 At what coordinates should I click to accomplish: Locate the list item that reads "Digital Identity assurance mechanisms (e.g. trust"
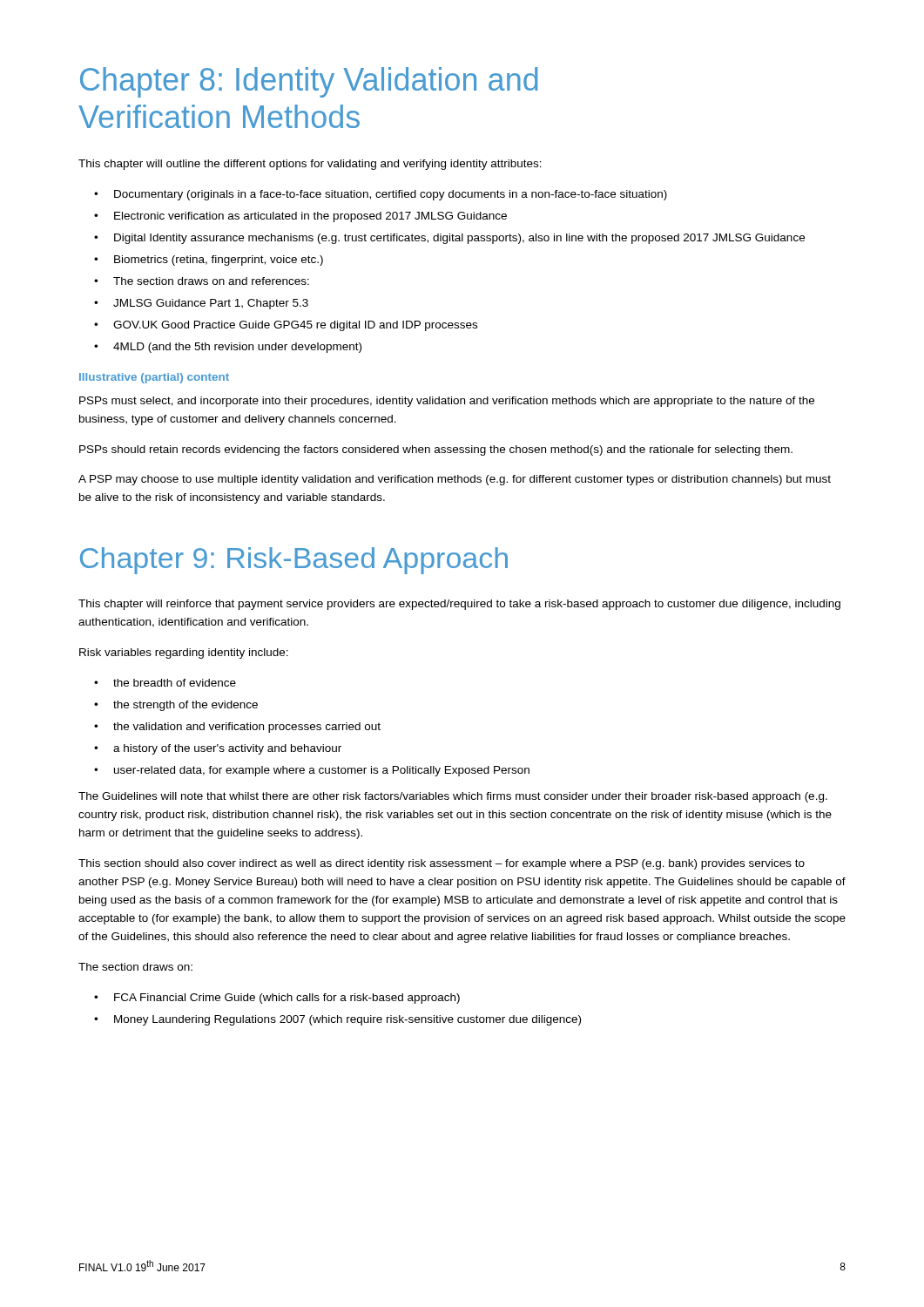pyautogui.click(x=459, y=238)
